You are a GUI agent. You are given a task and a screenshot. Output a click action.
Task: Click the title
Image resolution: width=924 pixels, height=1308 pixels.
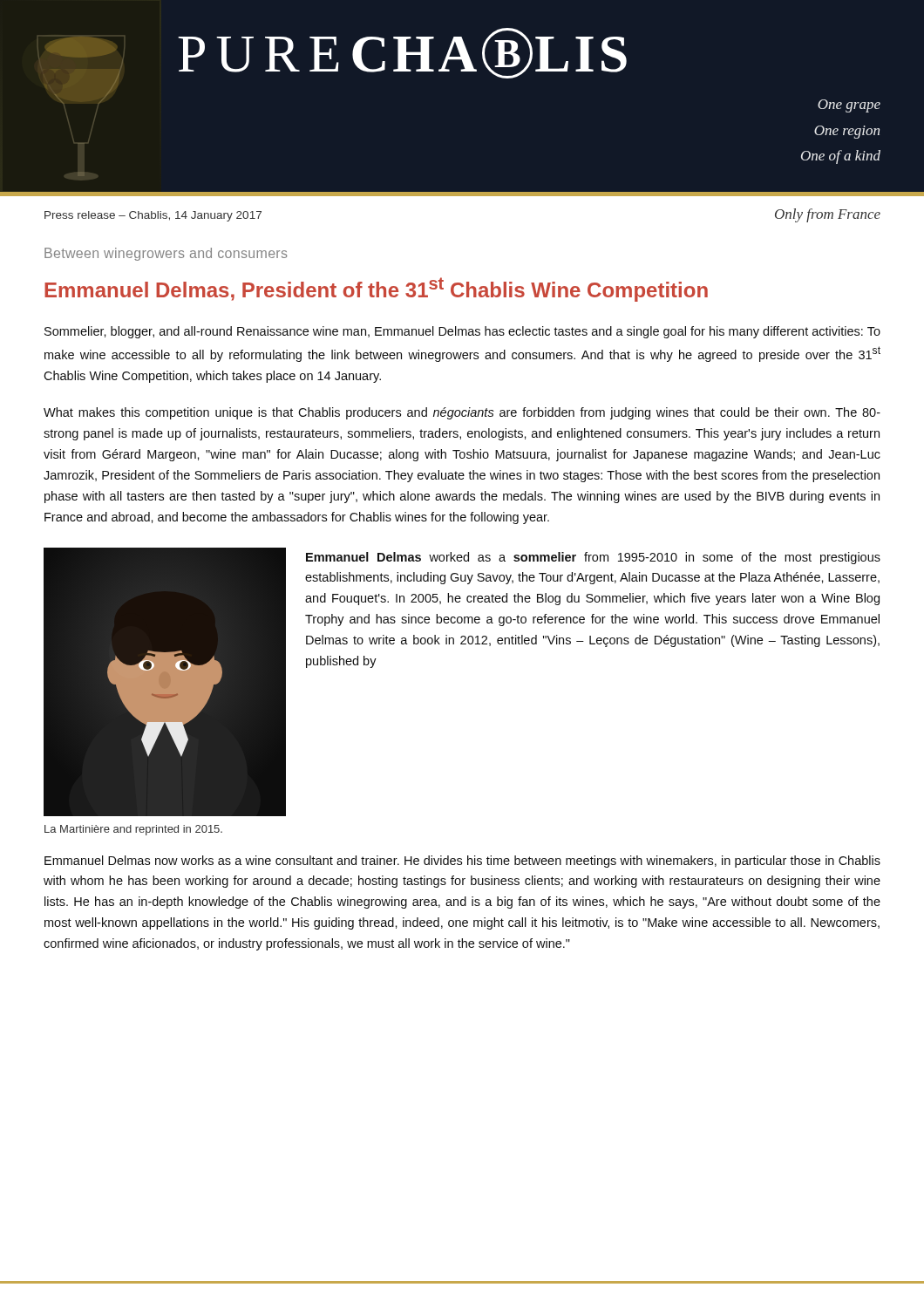pos(376,288)
